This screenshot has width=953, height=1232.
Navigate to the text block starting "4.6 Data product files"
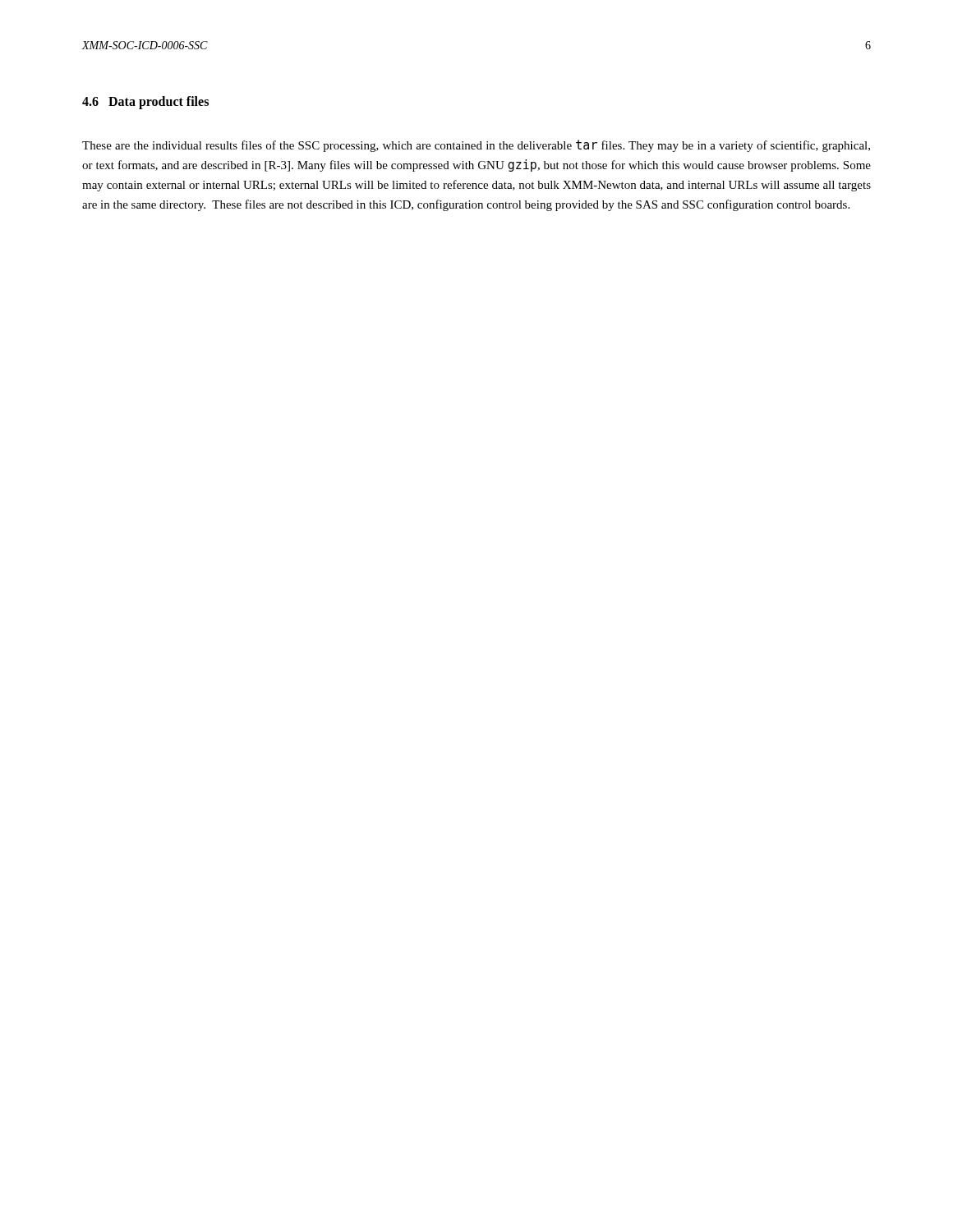(146, 101)
